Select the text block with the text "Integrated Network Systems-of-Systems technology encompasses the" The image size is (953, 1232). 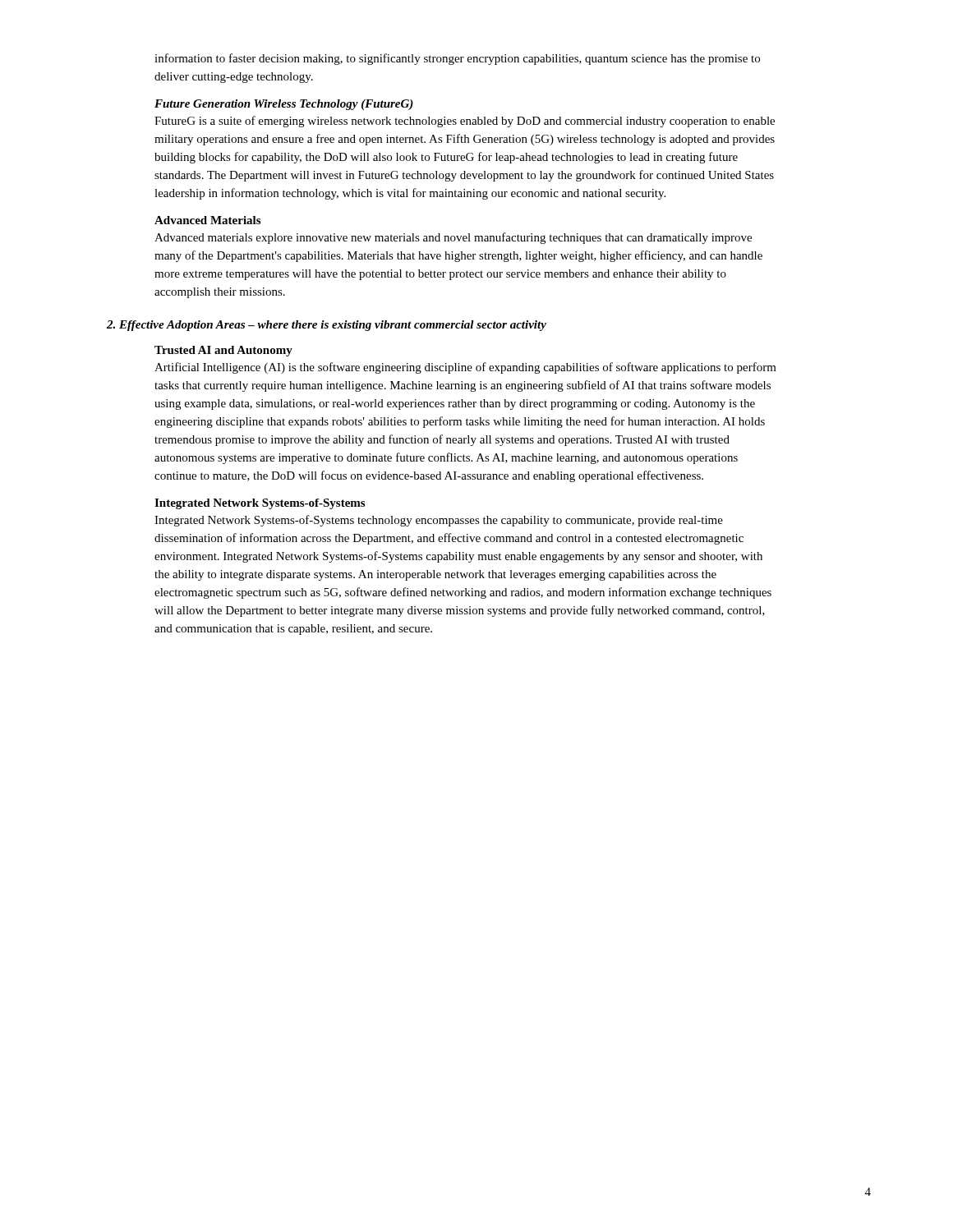coord(467,574)
